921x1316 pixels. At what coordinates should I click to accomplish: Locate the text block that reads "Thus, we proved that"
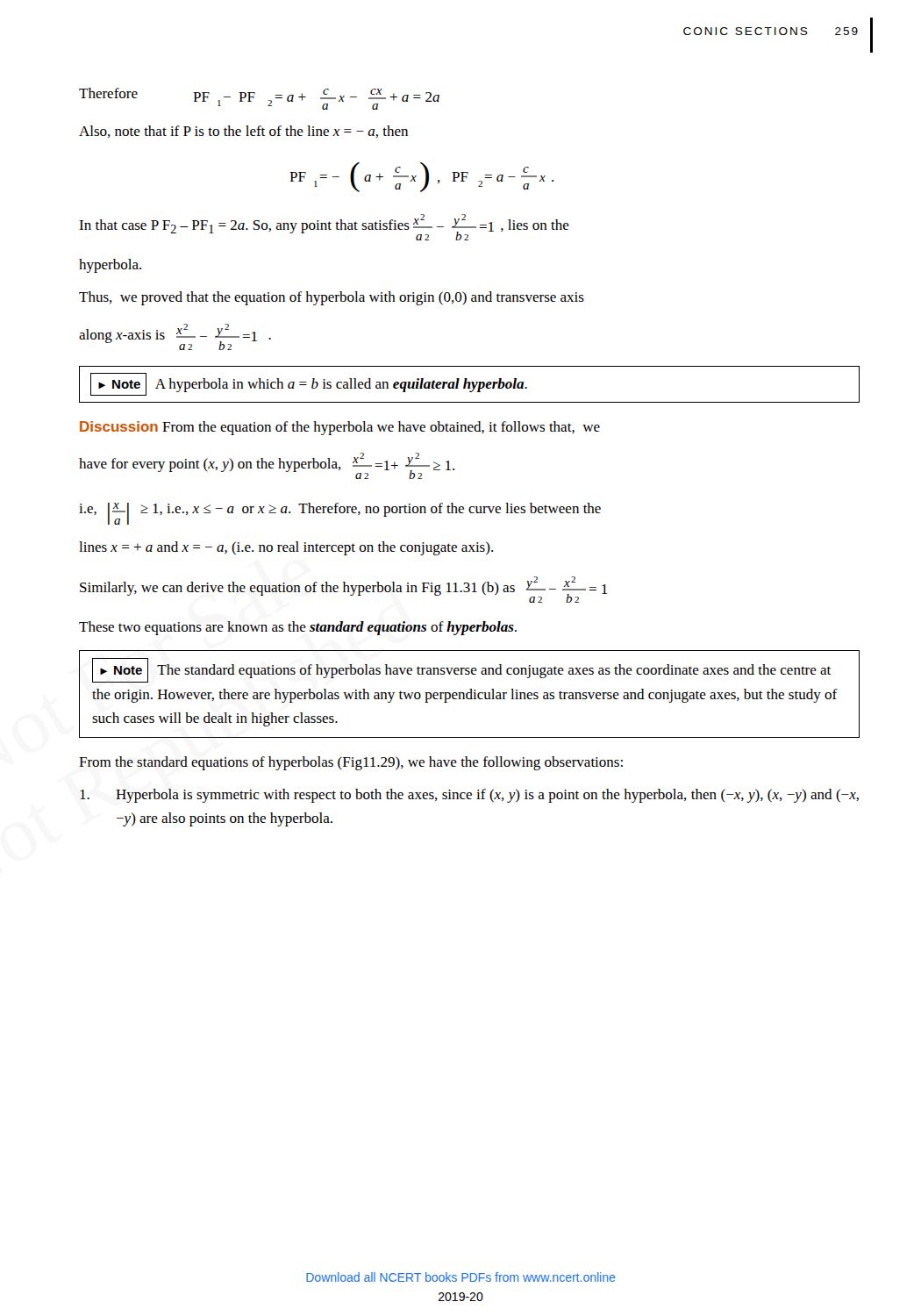[332, 297]
